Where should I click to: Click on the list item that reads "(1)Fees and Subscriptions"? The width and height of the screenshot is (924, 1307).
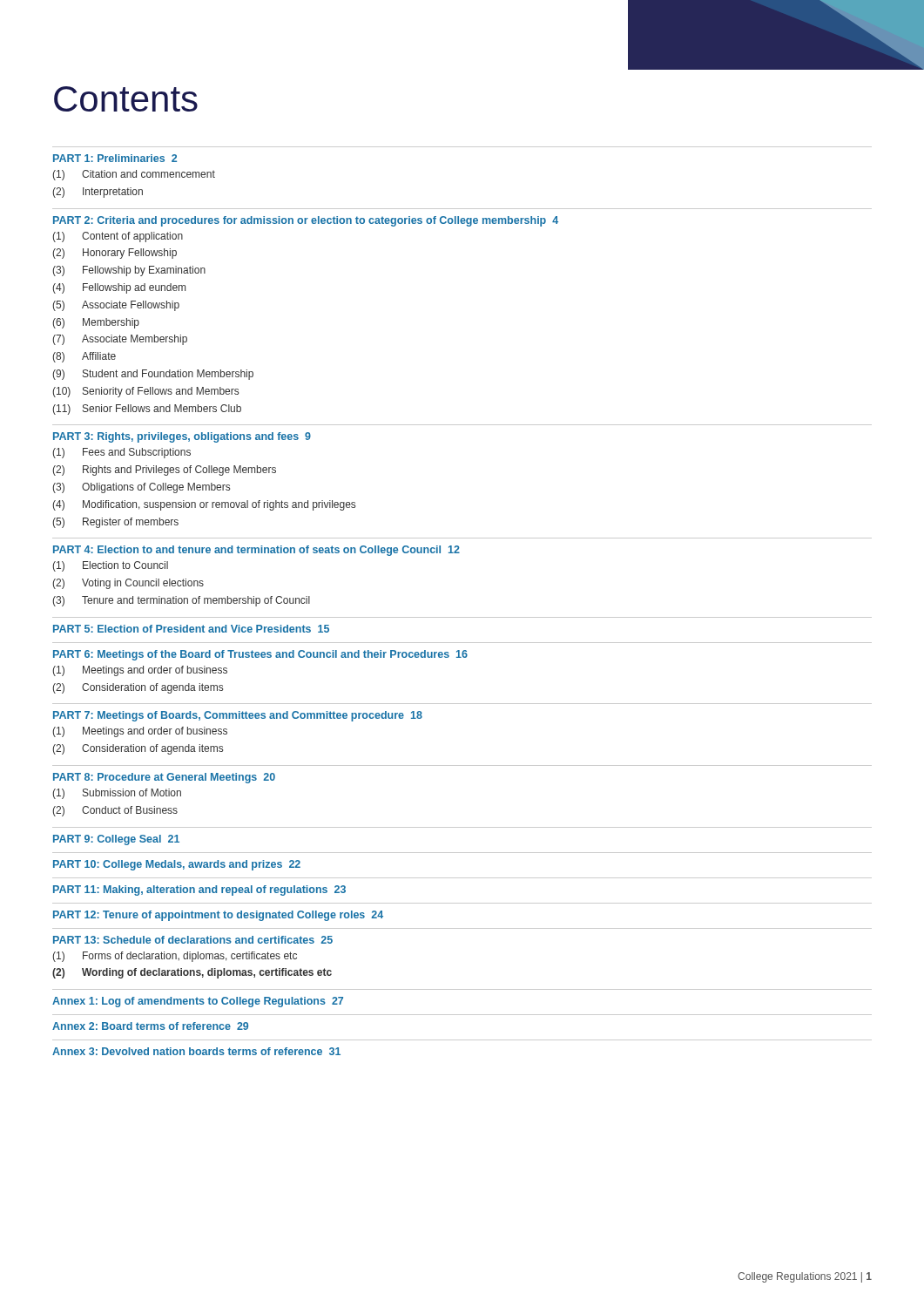point(122,453)
